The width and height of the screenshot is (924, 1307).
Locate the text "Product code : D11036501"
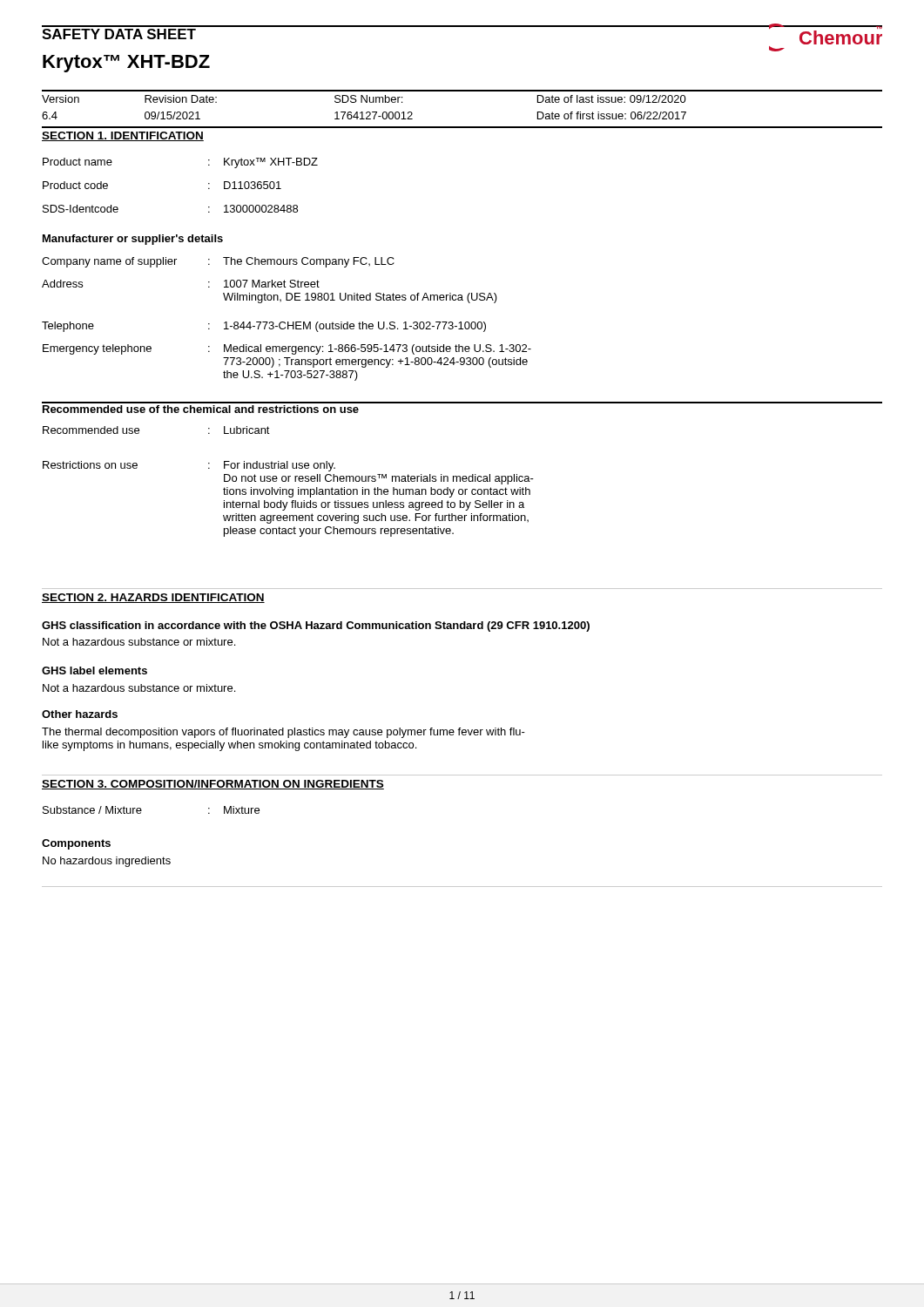[x=76, y=184]
